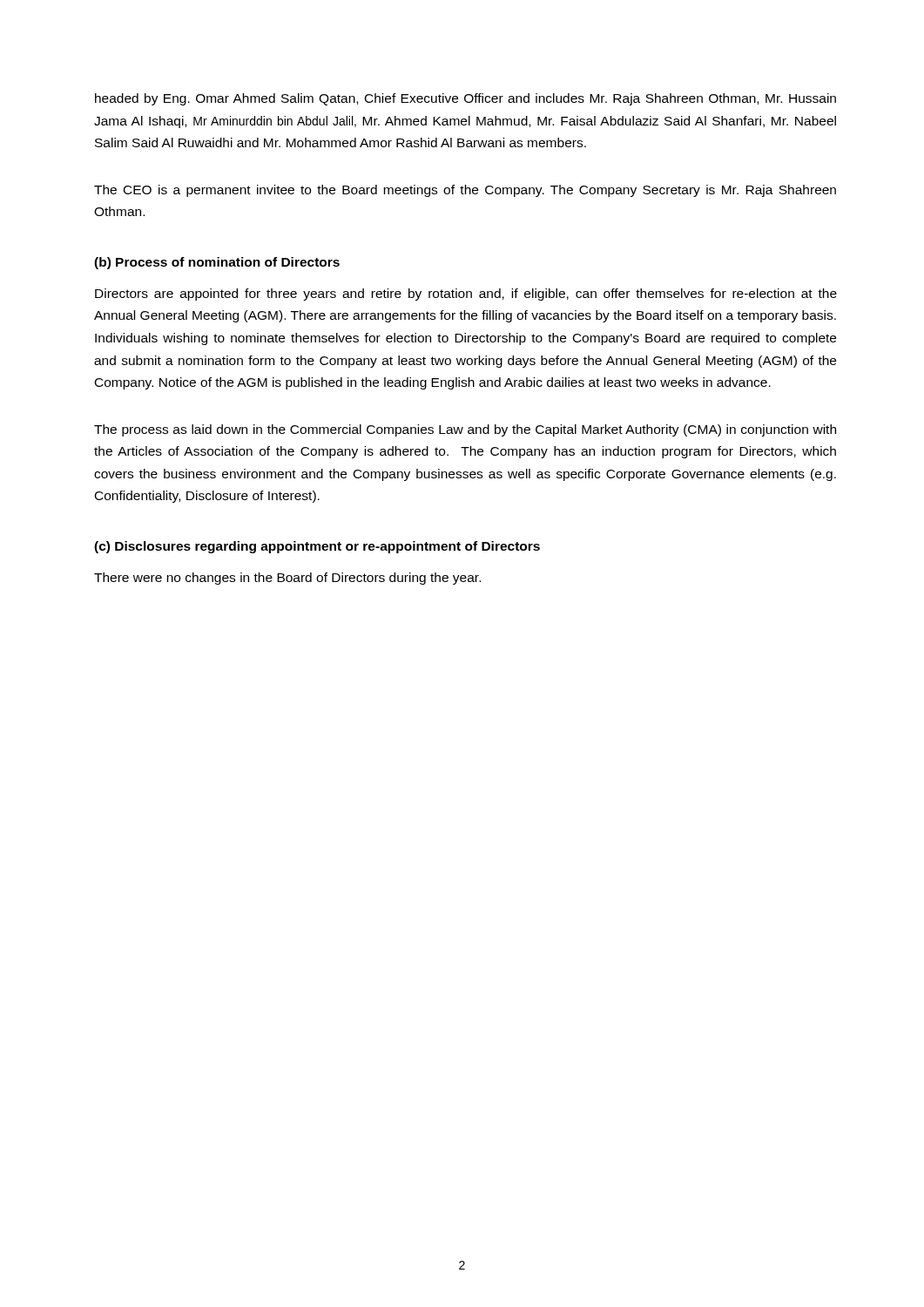924x1307 pixels.
Task: Point to the element starting "The process as laid down"
Action: (465, 462)
